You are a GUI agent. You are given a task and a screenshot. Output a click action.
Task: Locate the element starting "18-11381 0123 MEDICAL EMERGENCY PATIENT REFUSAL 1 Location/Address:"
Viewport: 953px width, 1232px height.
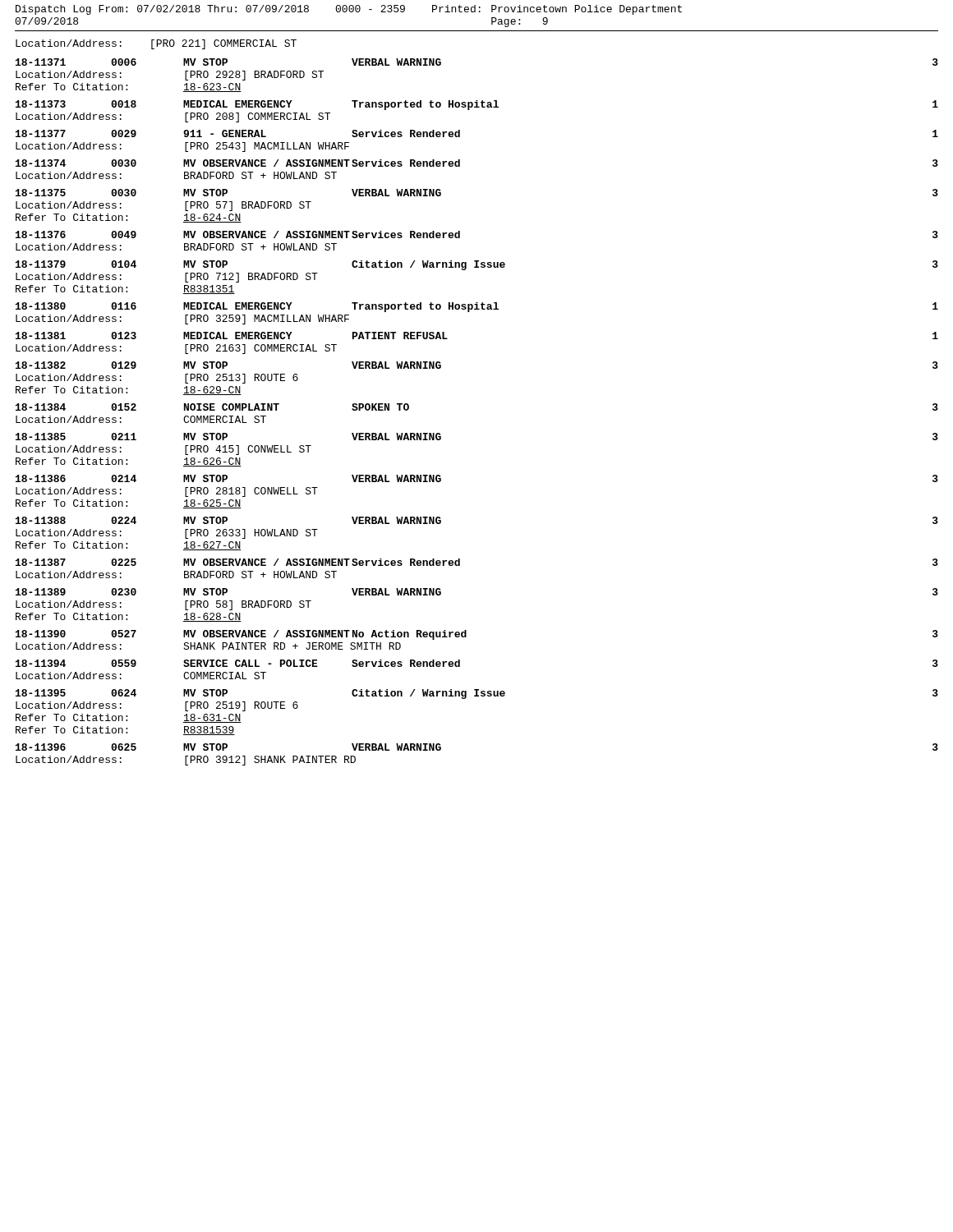point(37,336)
